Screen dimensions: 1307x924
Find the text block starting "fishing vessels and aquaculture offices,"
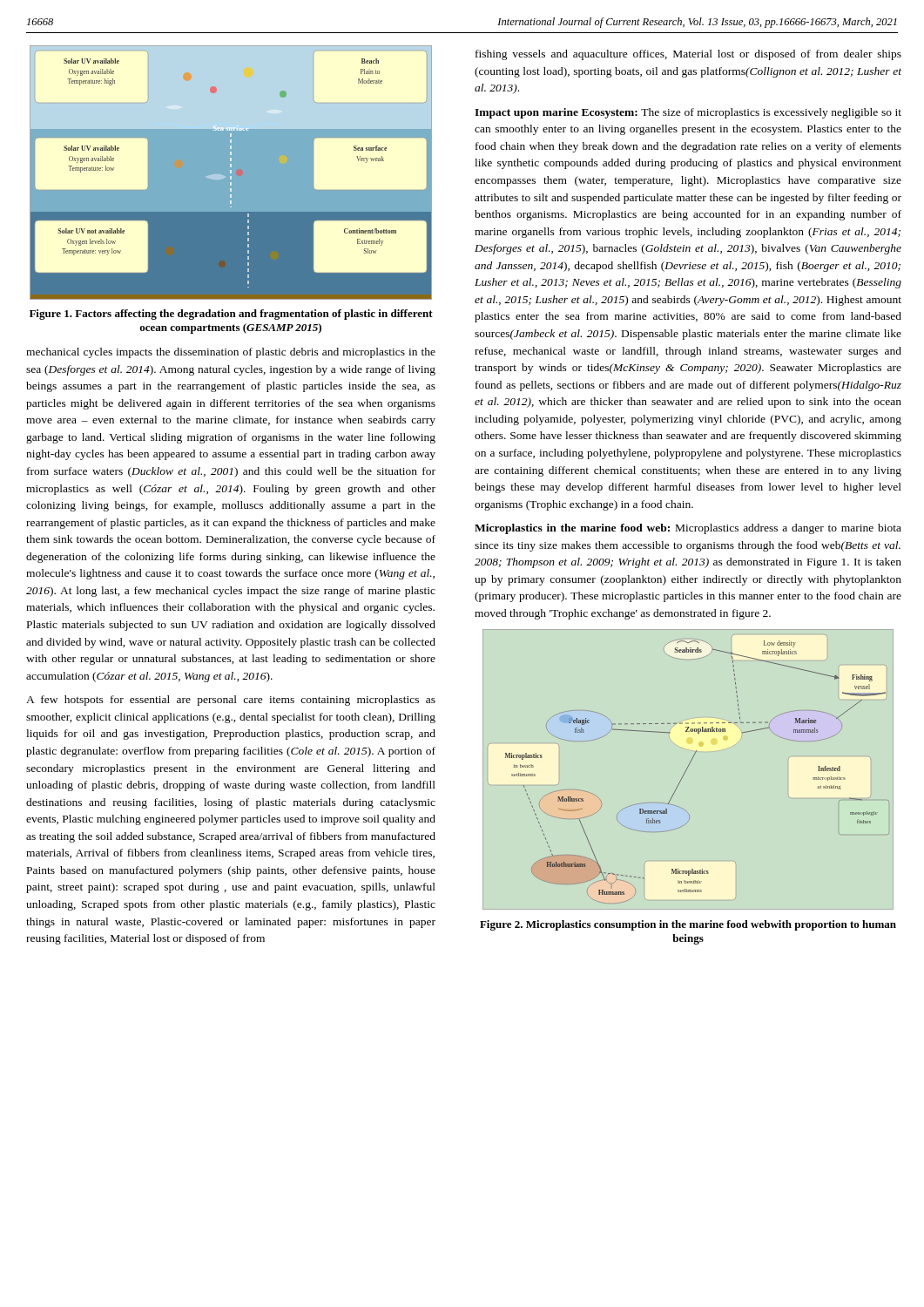(688, 71)
